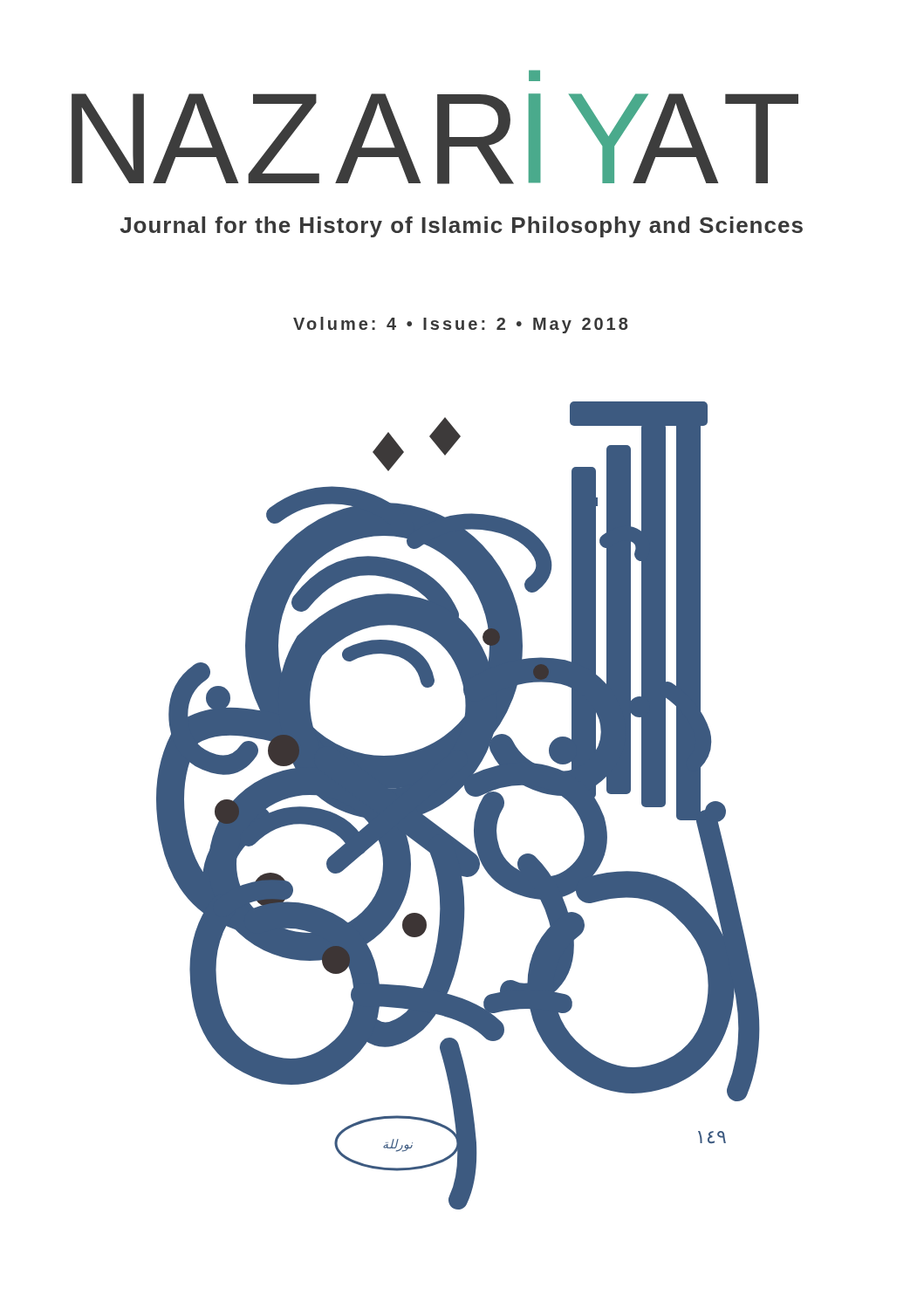Select the illustration
Screen dimensions: 1309x924
[x=462, y=798]
